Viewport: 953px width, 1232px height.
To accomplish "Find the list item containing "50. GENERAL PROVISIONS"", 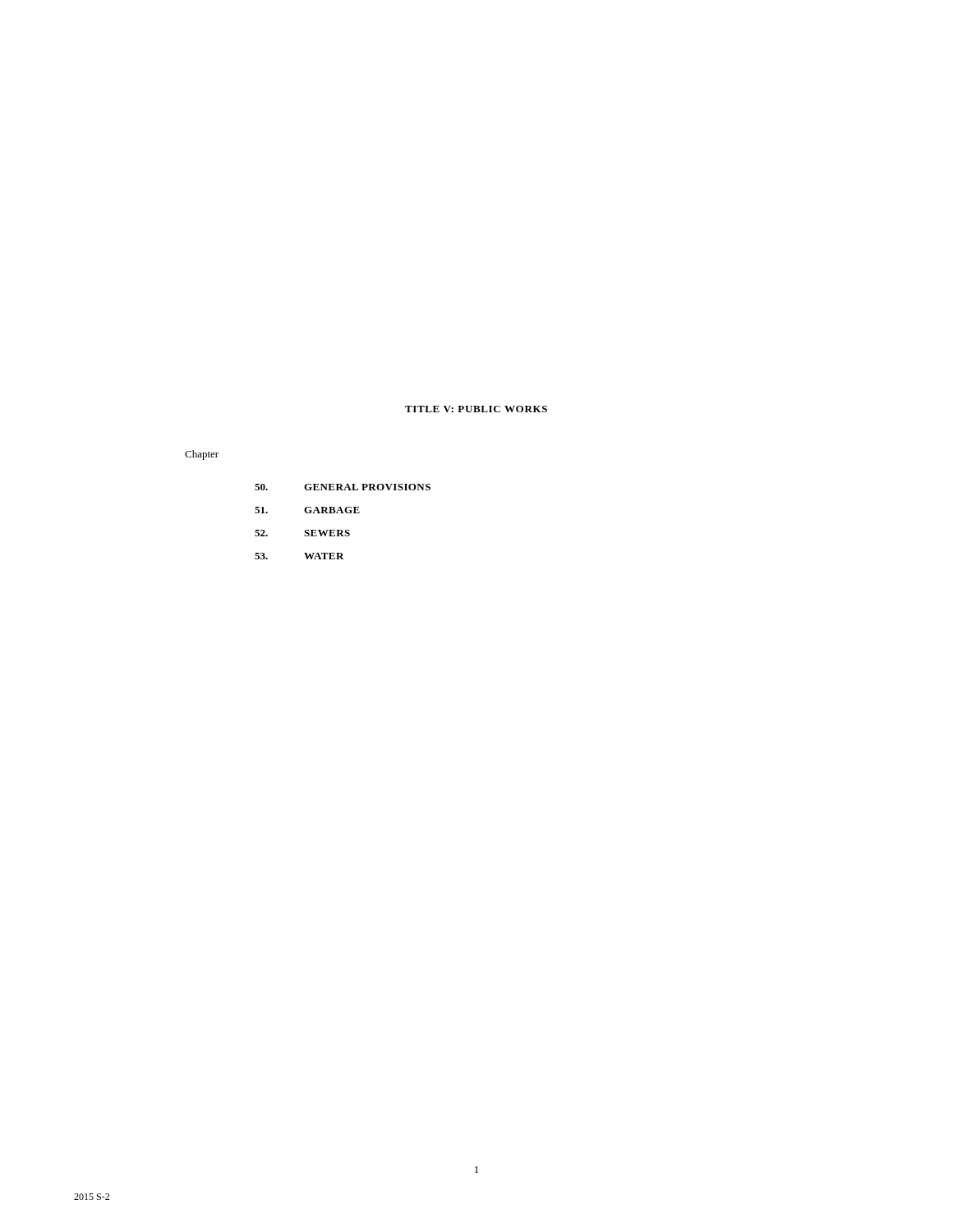I will coord(343,487).
